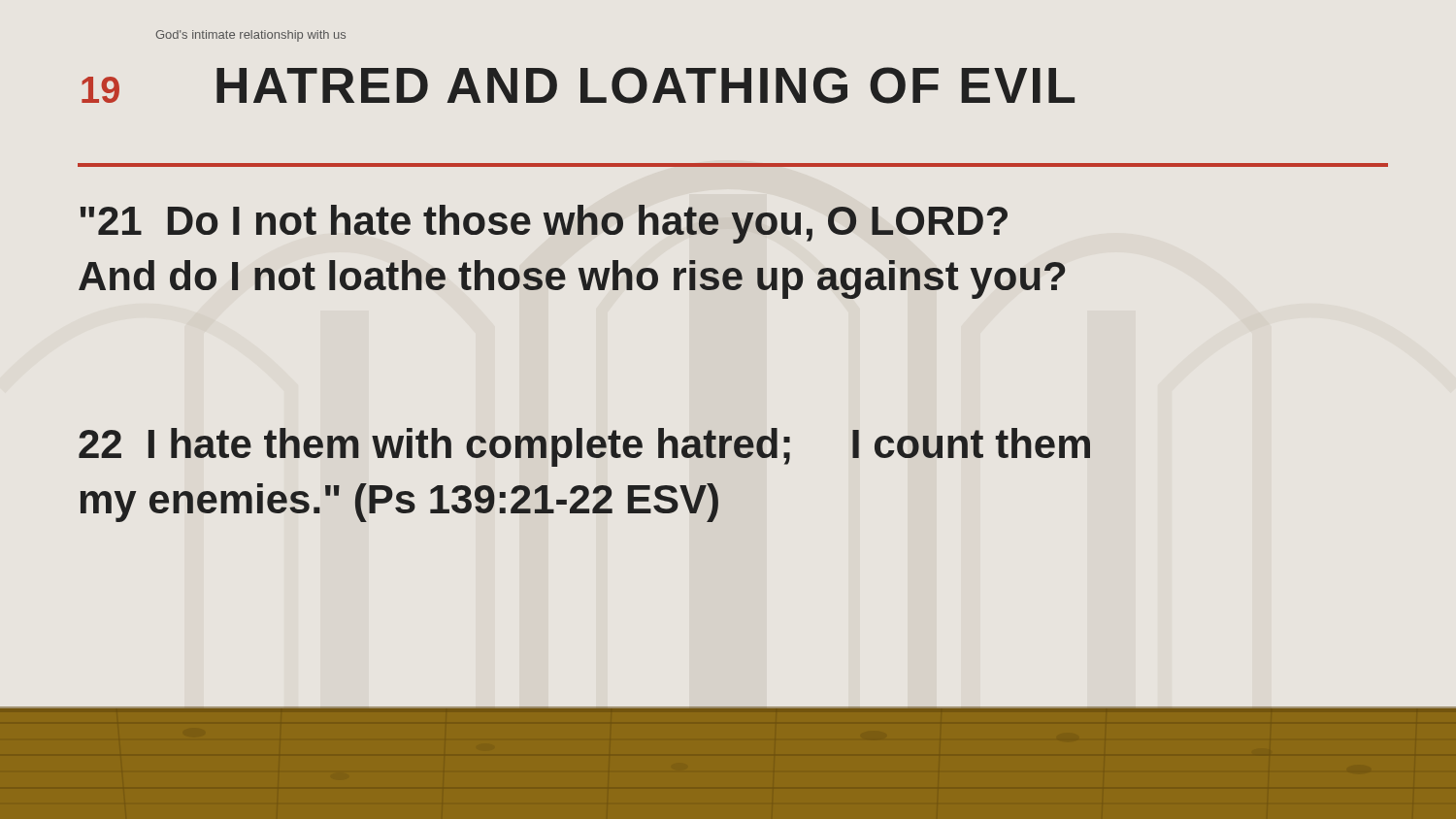The width and height of the screenshot is (1456, 819).
Task: Click the passage that begins "22 I hate them with complete hatred;"
Action: tap(585, 471)
